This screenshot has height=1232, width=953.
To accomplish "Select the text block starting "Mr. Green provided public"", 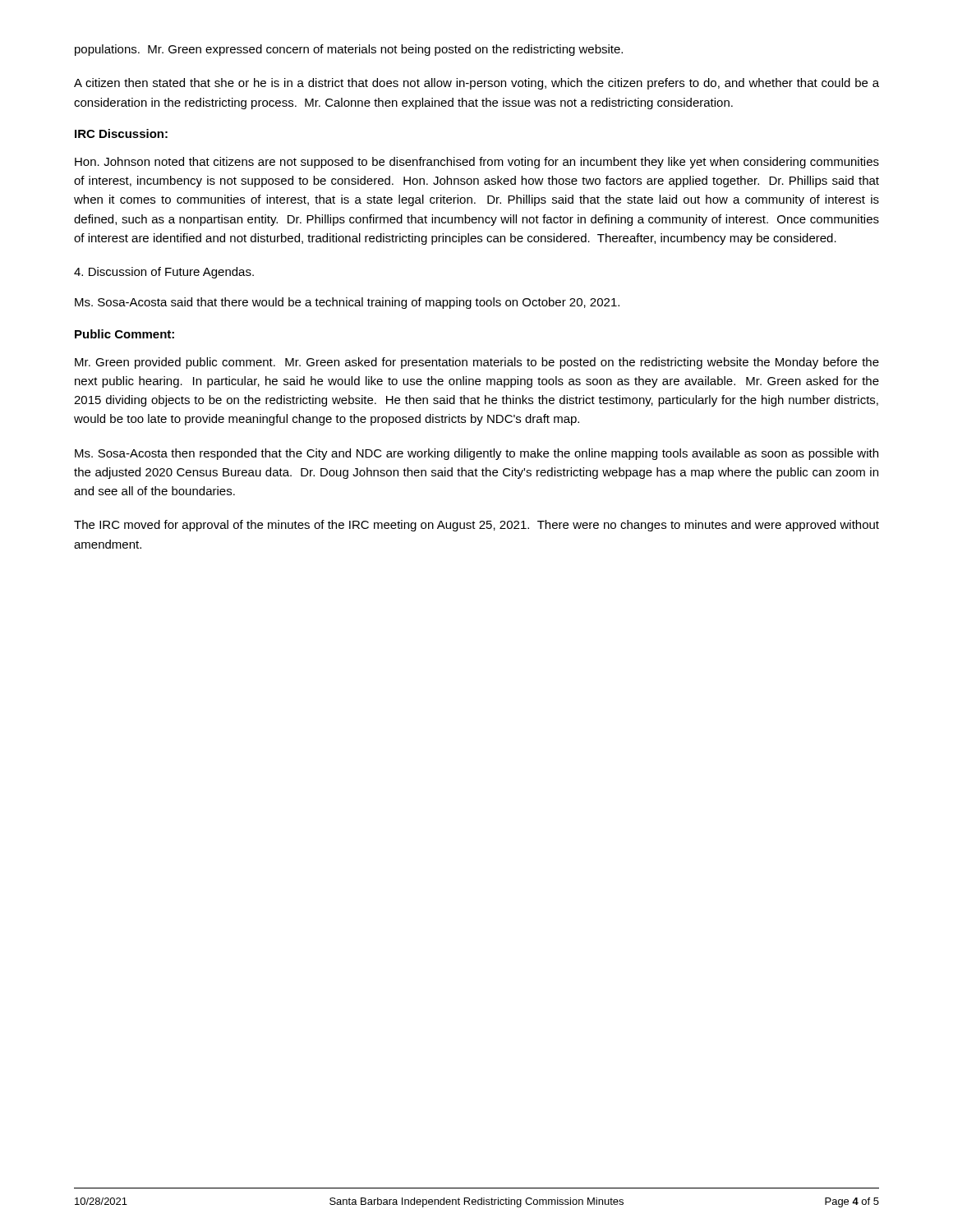I will [476, 390].
